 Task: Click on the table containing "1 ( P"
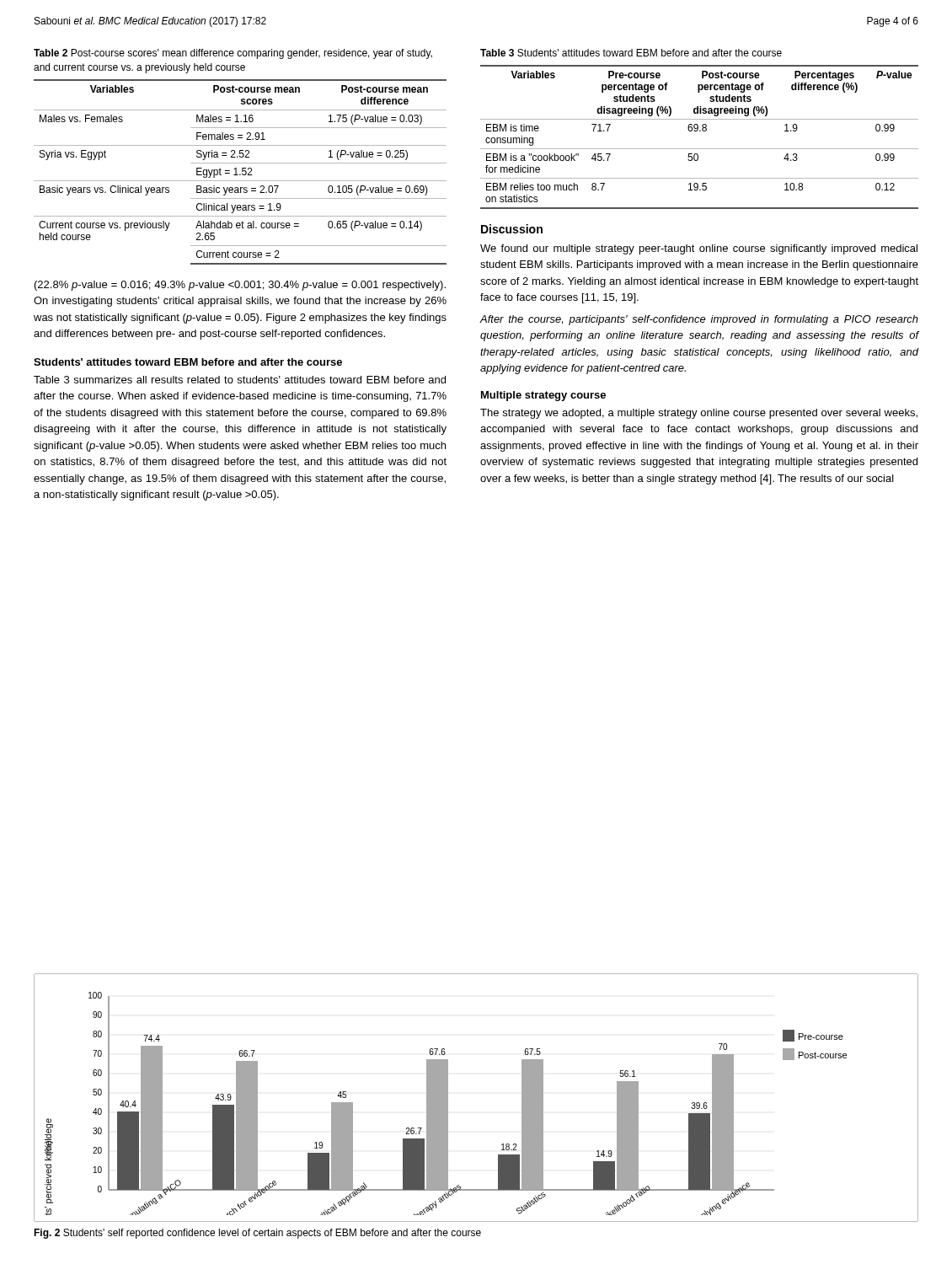point(240,172)
